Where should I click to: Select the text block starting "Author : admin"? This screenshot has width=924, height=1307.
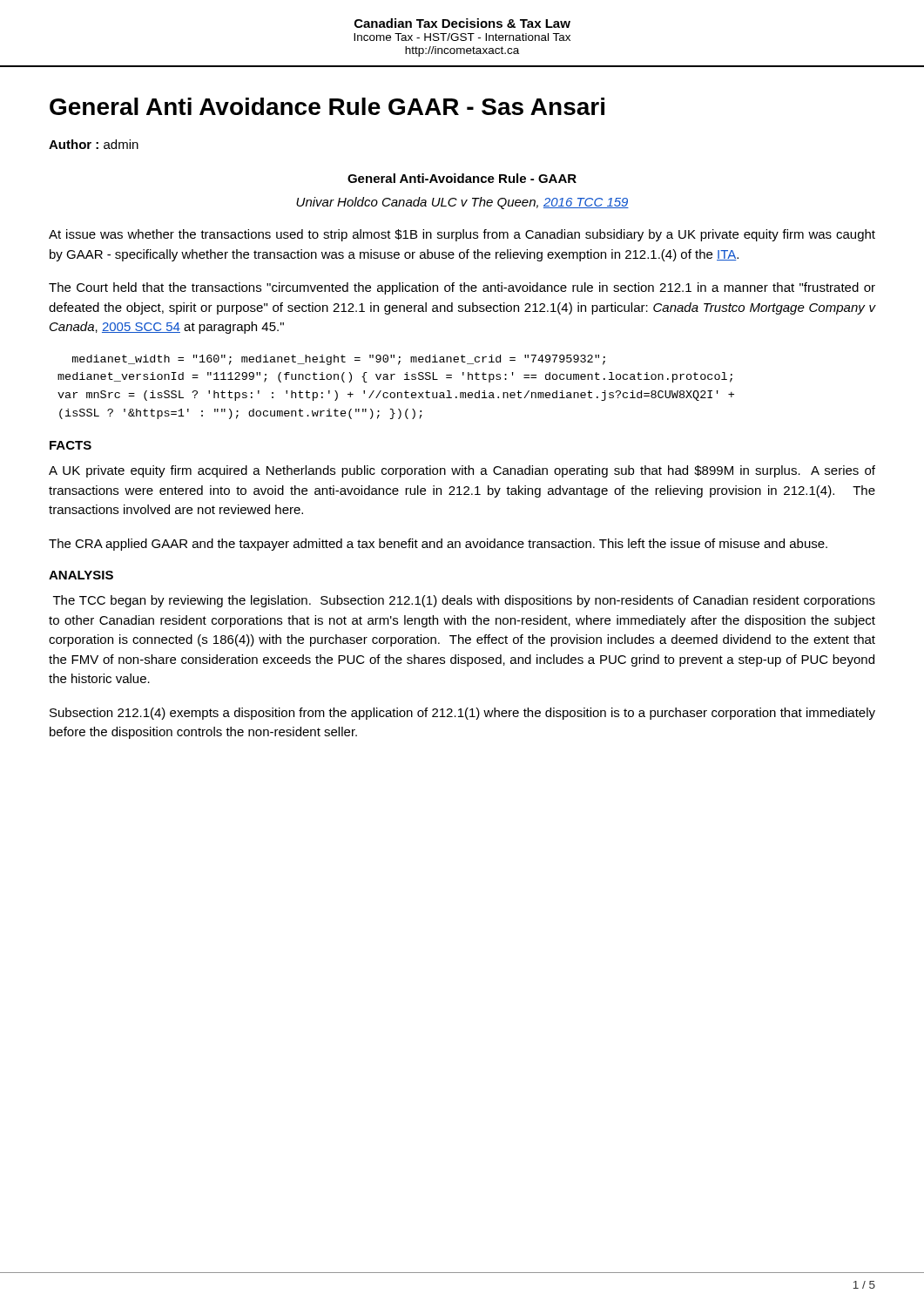coord(94,144)
